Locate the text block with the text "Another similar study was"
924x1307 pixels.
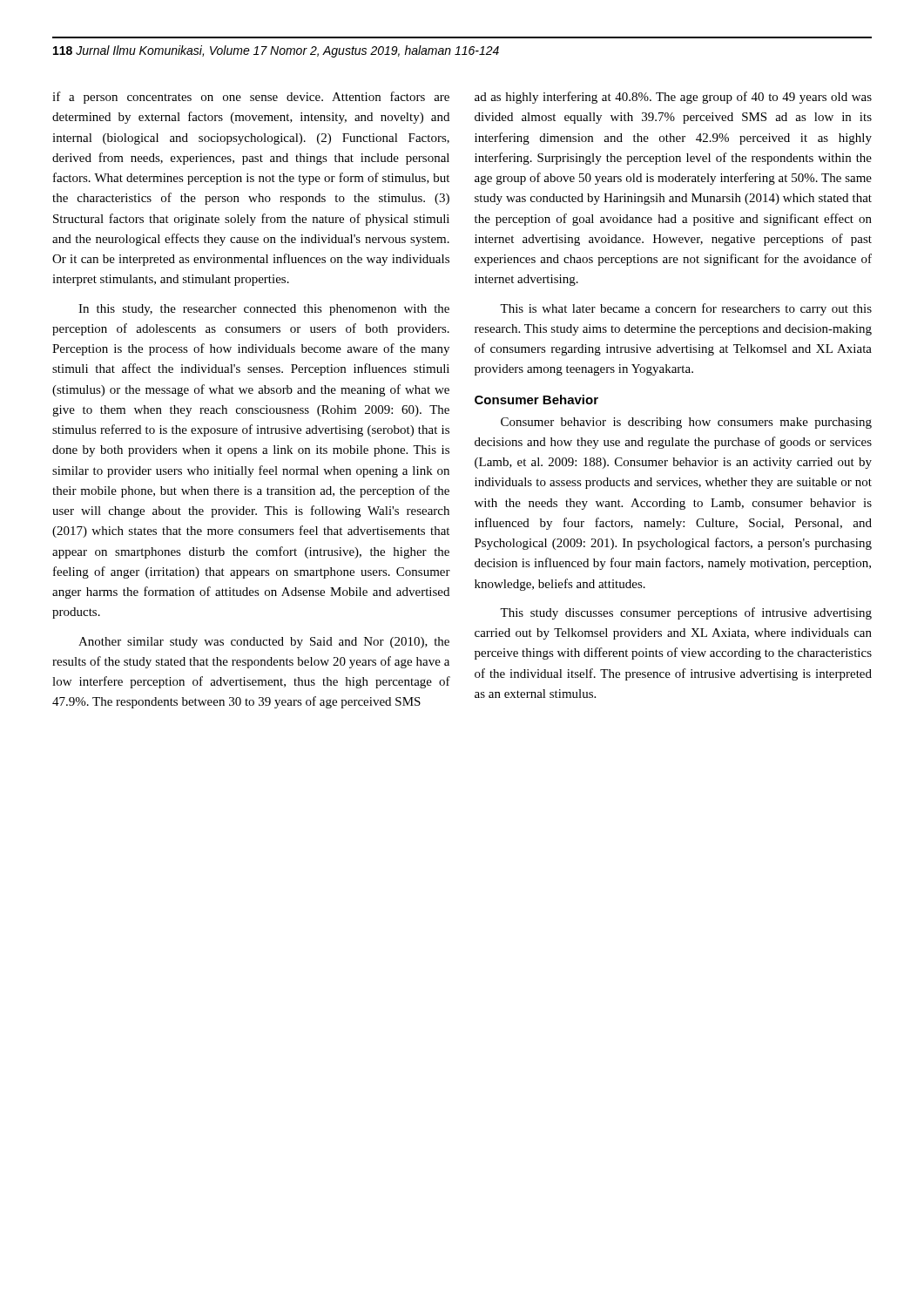click(x=251, y=672)
